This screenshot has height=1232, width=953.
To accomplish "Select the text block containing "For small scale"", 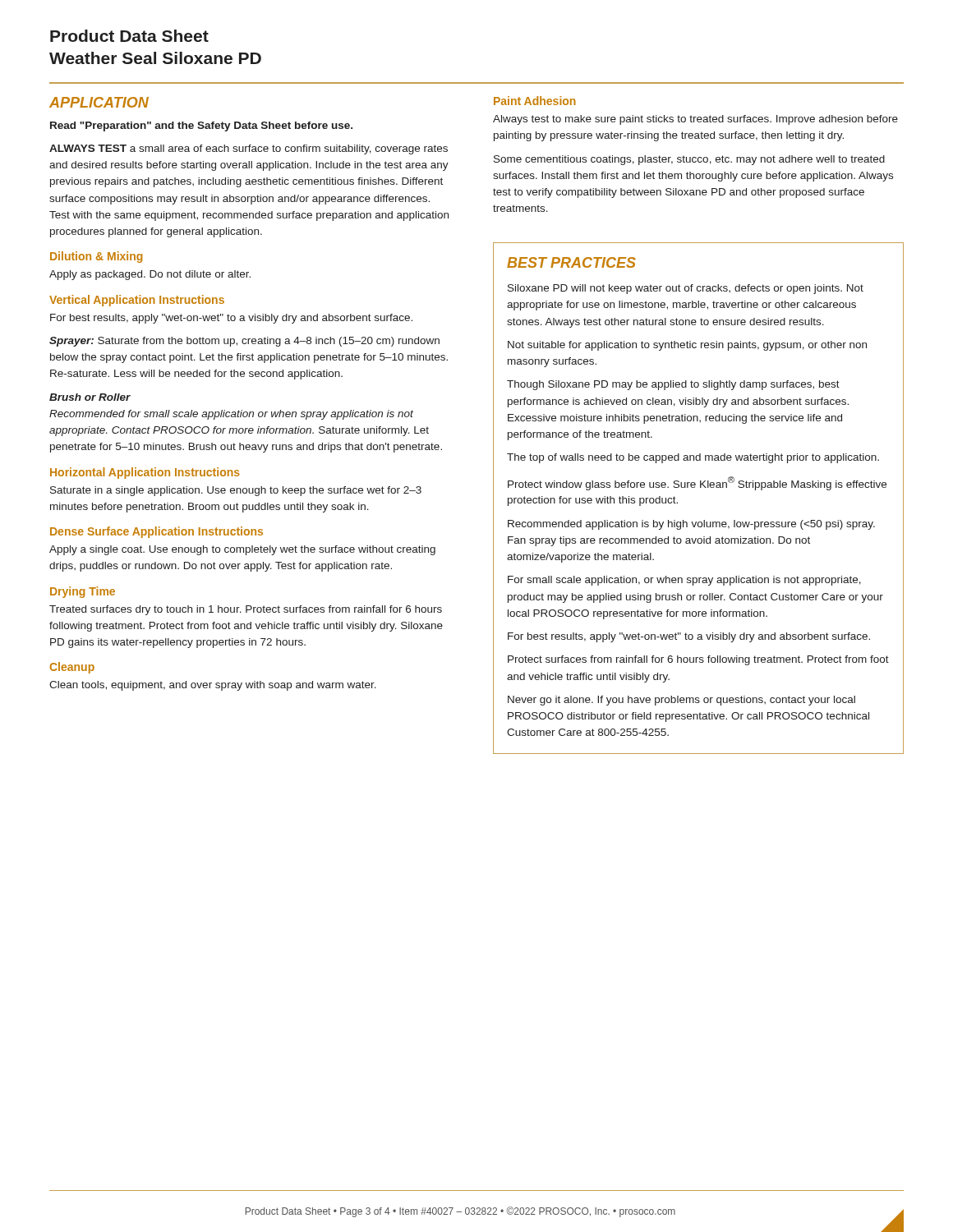I will (x=695, y=596).
